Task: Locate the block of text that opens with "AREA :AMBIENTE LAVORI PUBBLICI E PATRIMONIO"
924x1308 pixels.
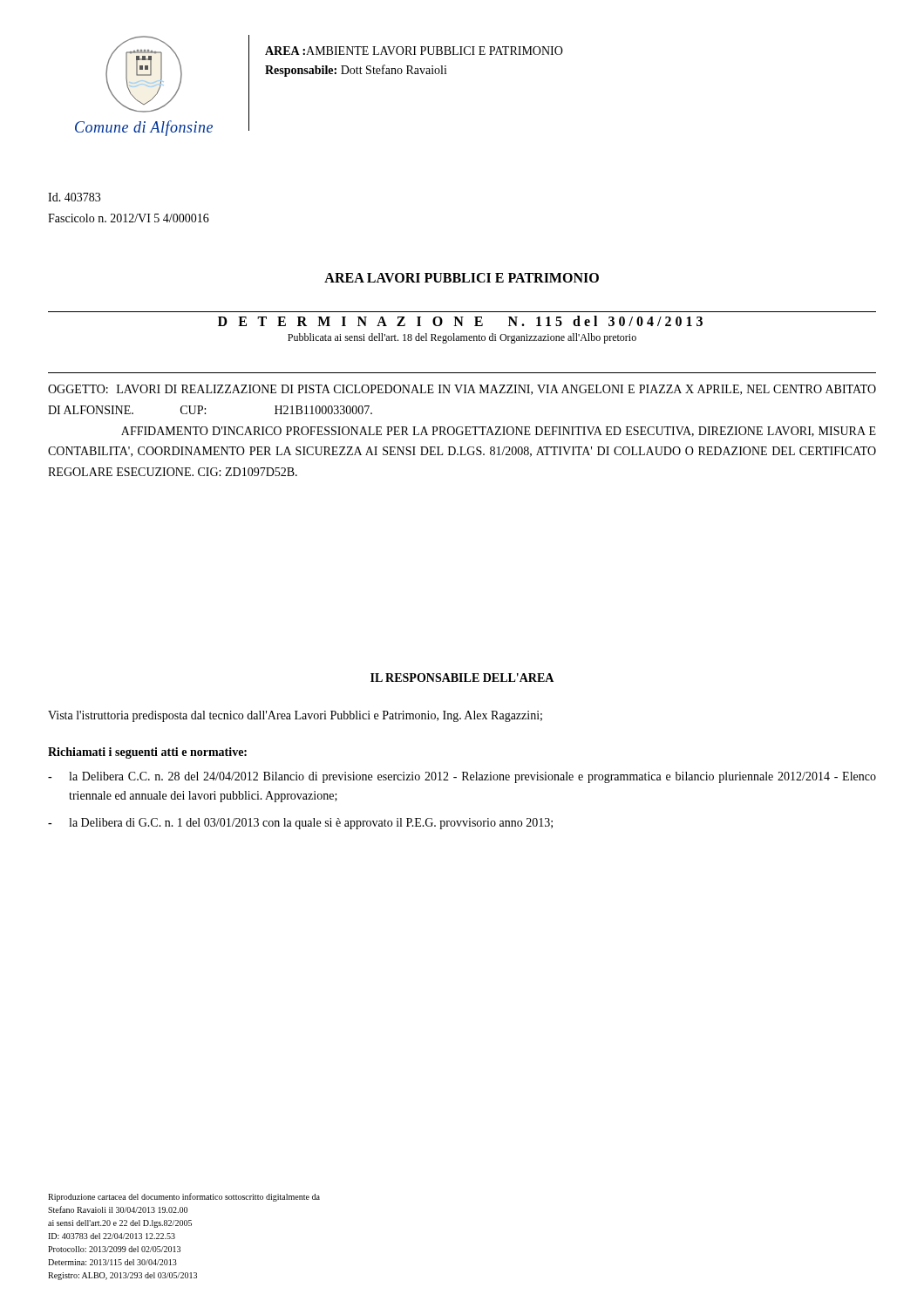Action: (414, 61)
